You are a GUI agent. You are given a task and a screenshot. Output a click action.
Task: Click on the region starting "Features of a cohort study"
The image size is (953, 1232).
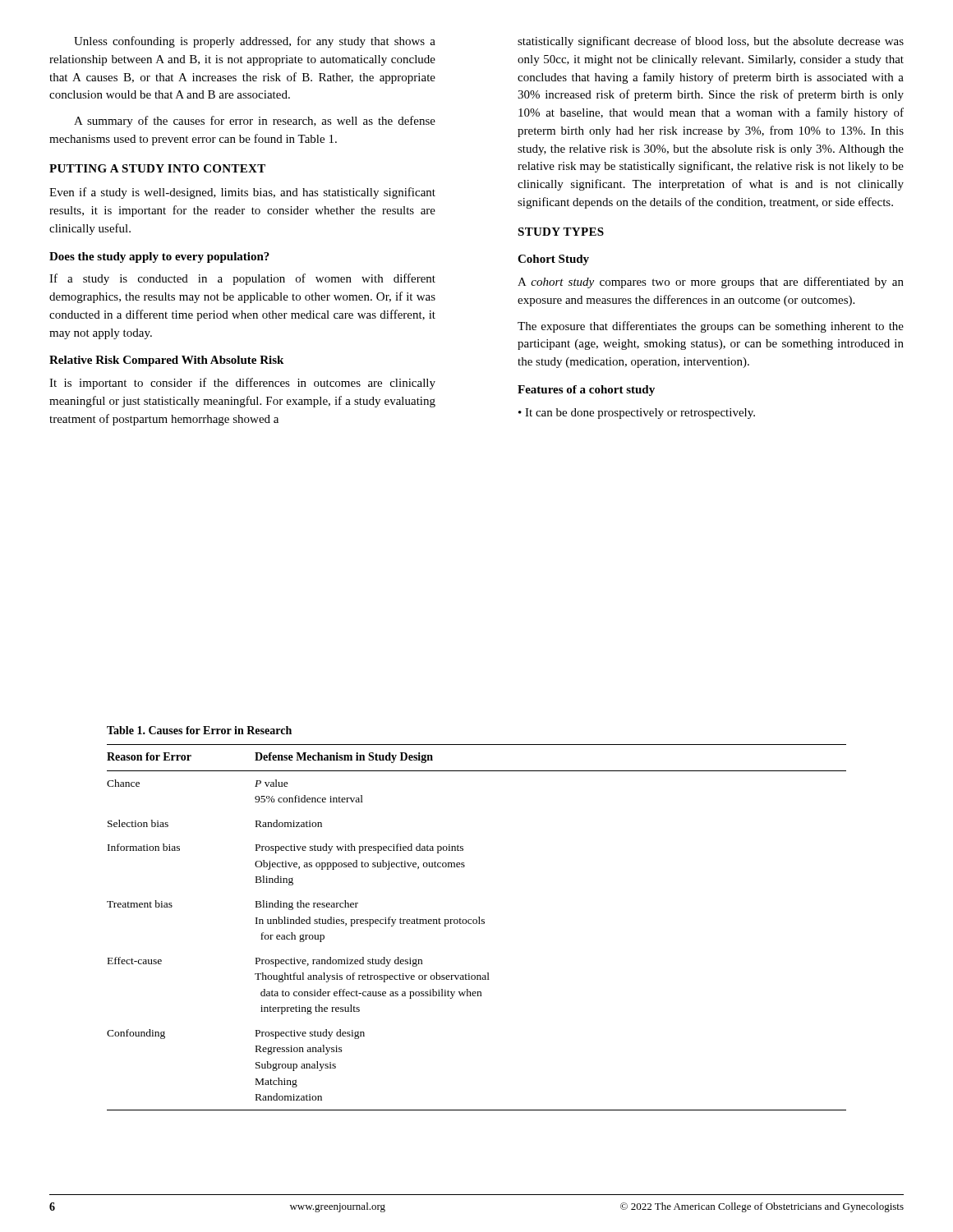coord(586,391)
